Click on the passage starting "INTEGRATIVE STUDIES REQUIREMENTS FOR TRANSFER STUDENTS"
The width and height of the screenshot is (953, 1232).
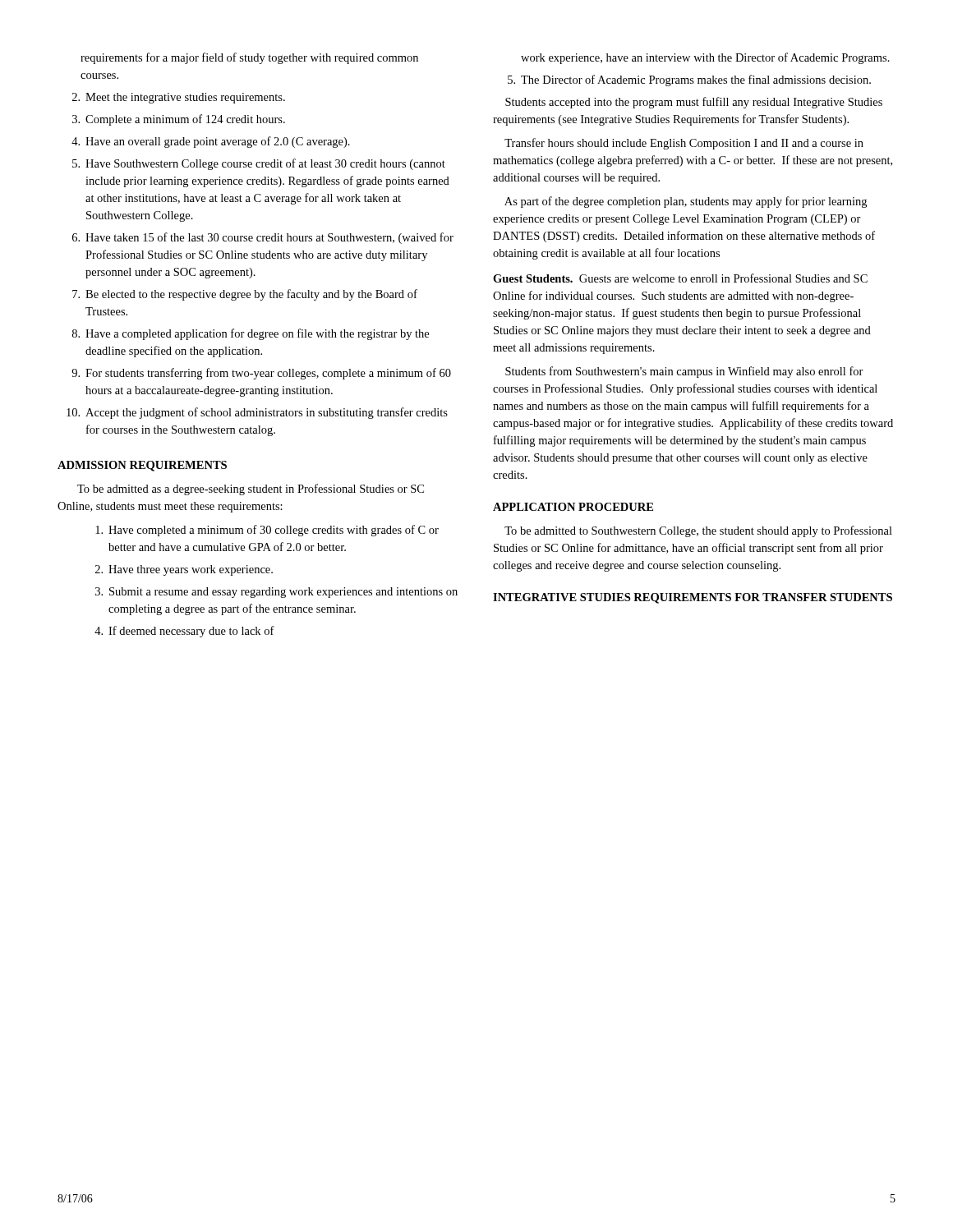693,597
